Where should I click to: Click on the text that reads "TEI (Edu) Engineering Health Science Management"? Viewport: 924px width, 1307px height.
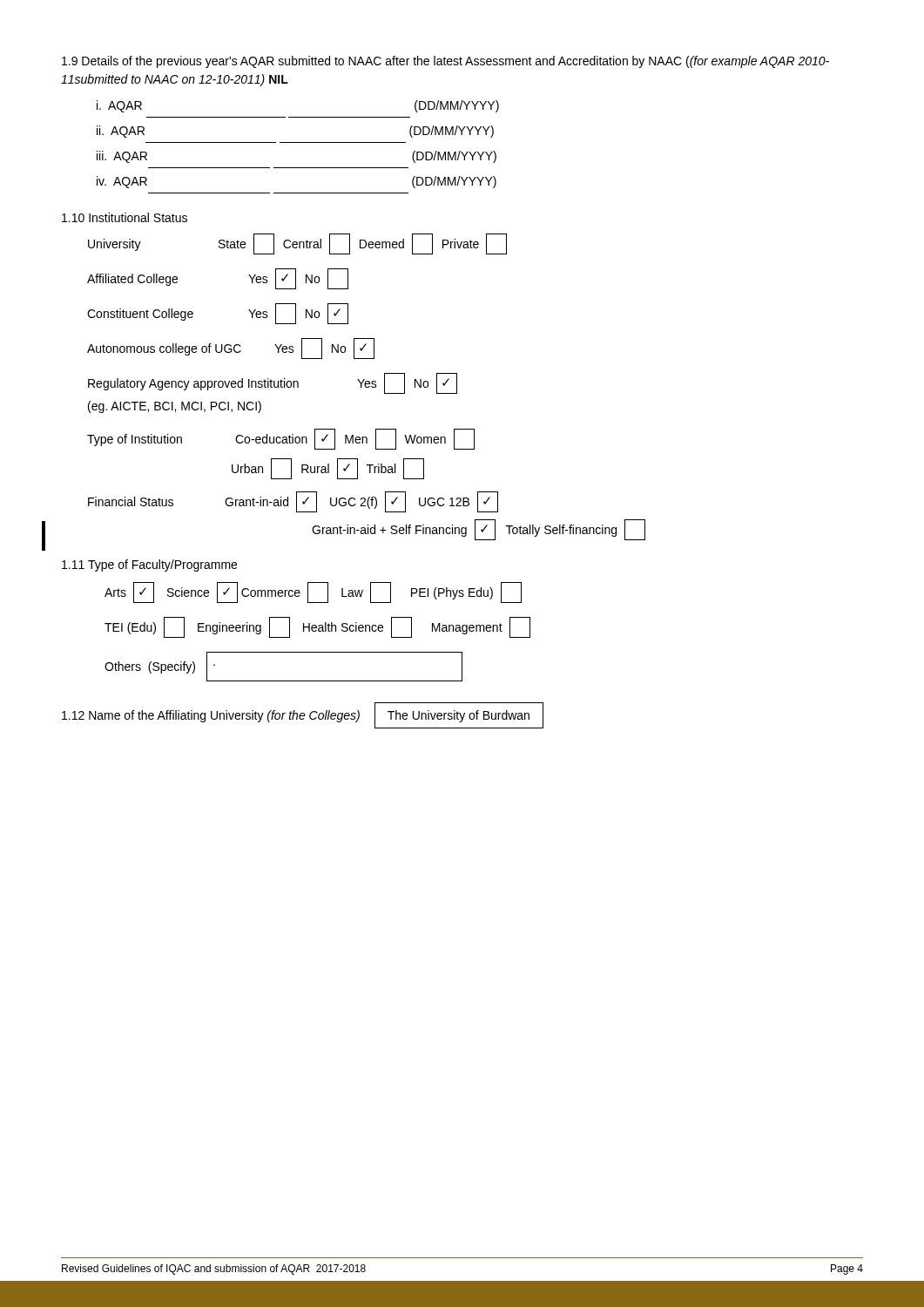[317, 627]
